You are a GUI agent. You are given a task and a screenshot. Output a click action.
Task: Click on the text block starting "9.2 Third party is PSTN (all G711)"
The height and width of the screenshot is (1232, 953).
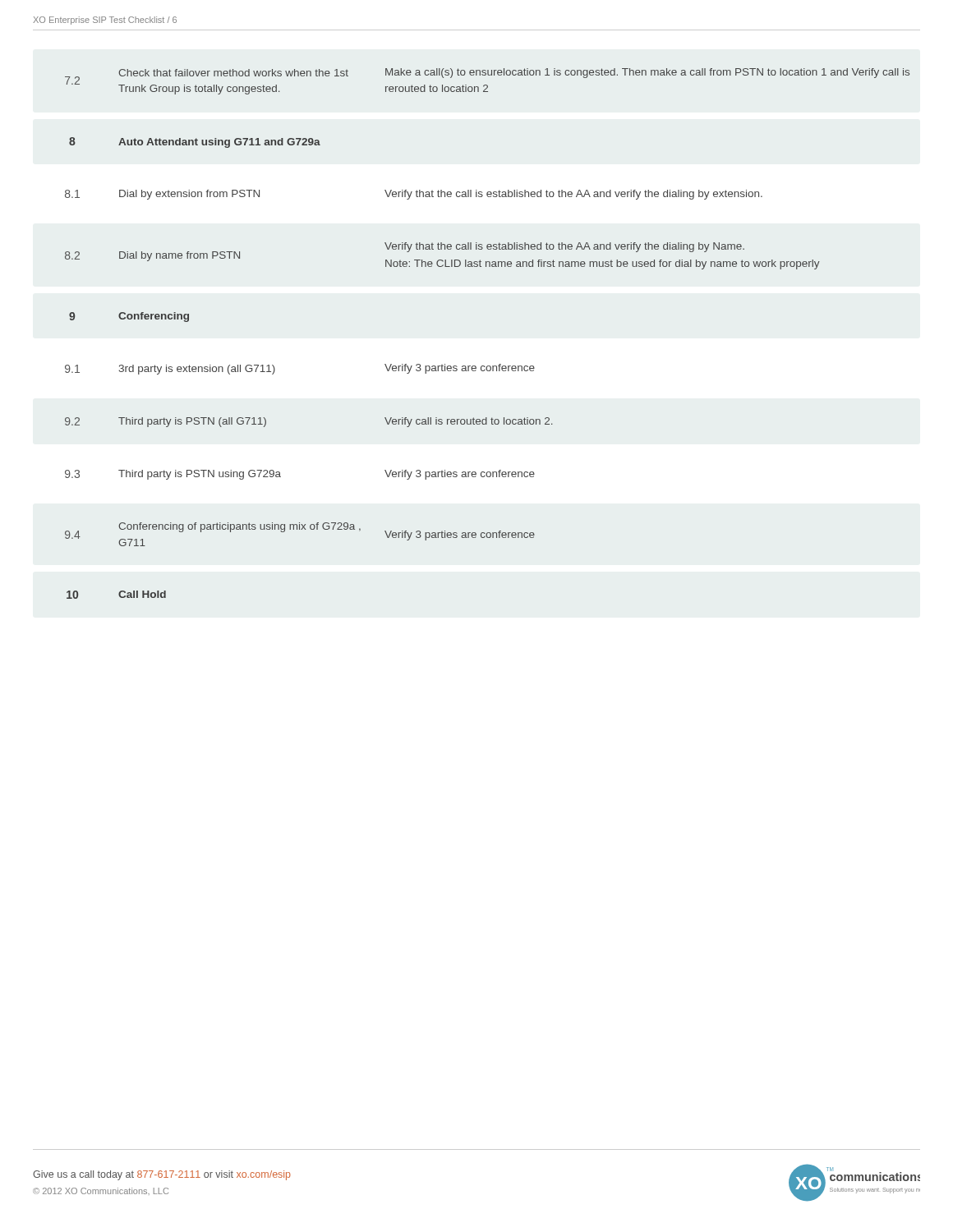476,421
